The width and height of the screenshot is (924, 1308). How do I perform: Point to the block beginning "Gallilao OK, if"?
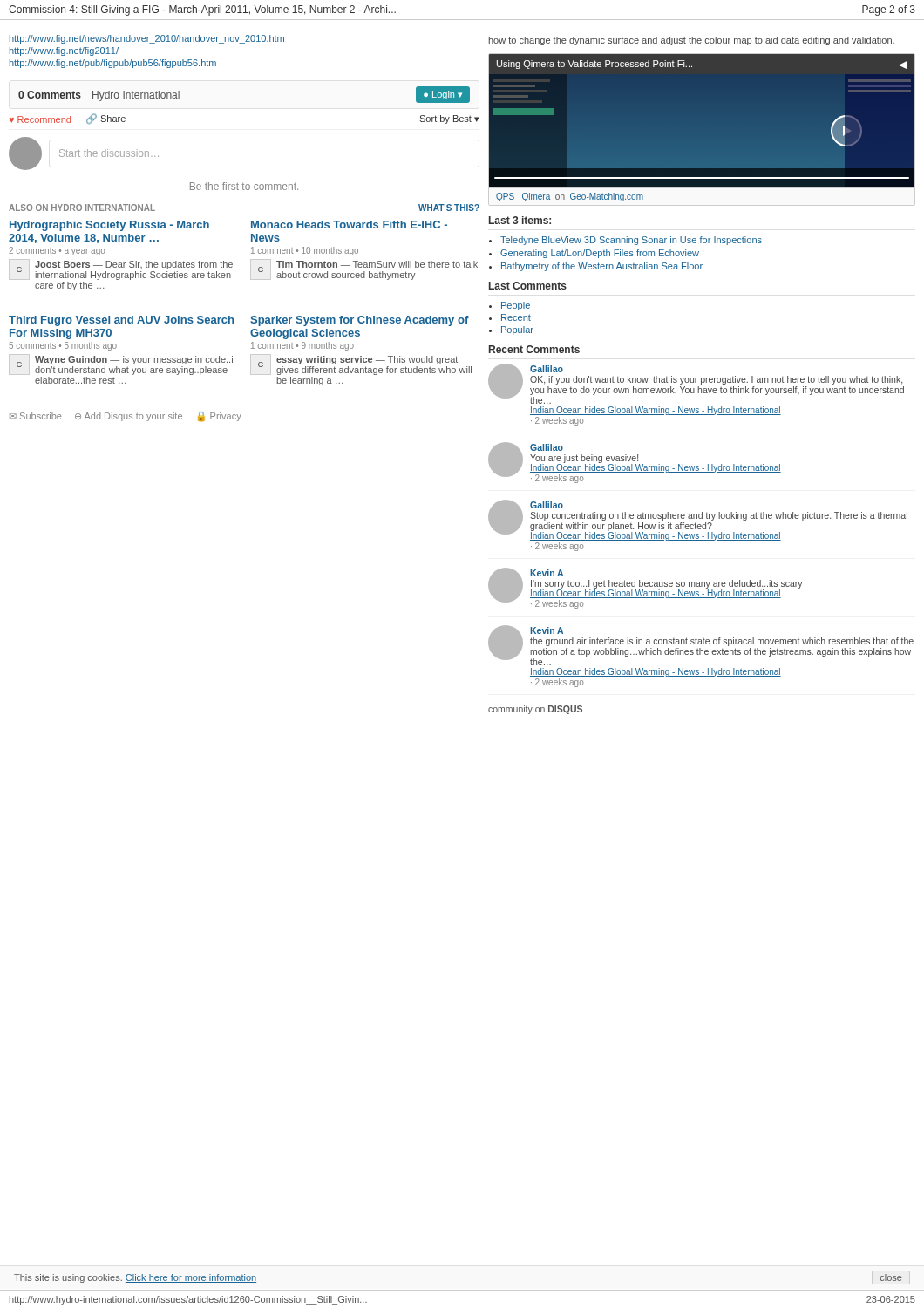coord(702,394)
